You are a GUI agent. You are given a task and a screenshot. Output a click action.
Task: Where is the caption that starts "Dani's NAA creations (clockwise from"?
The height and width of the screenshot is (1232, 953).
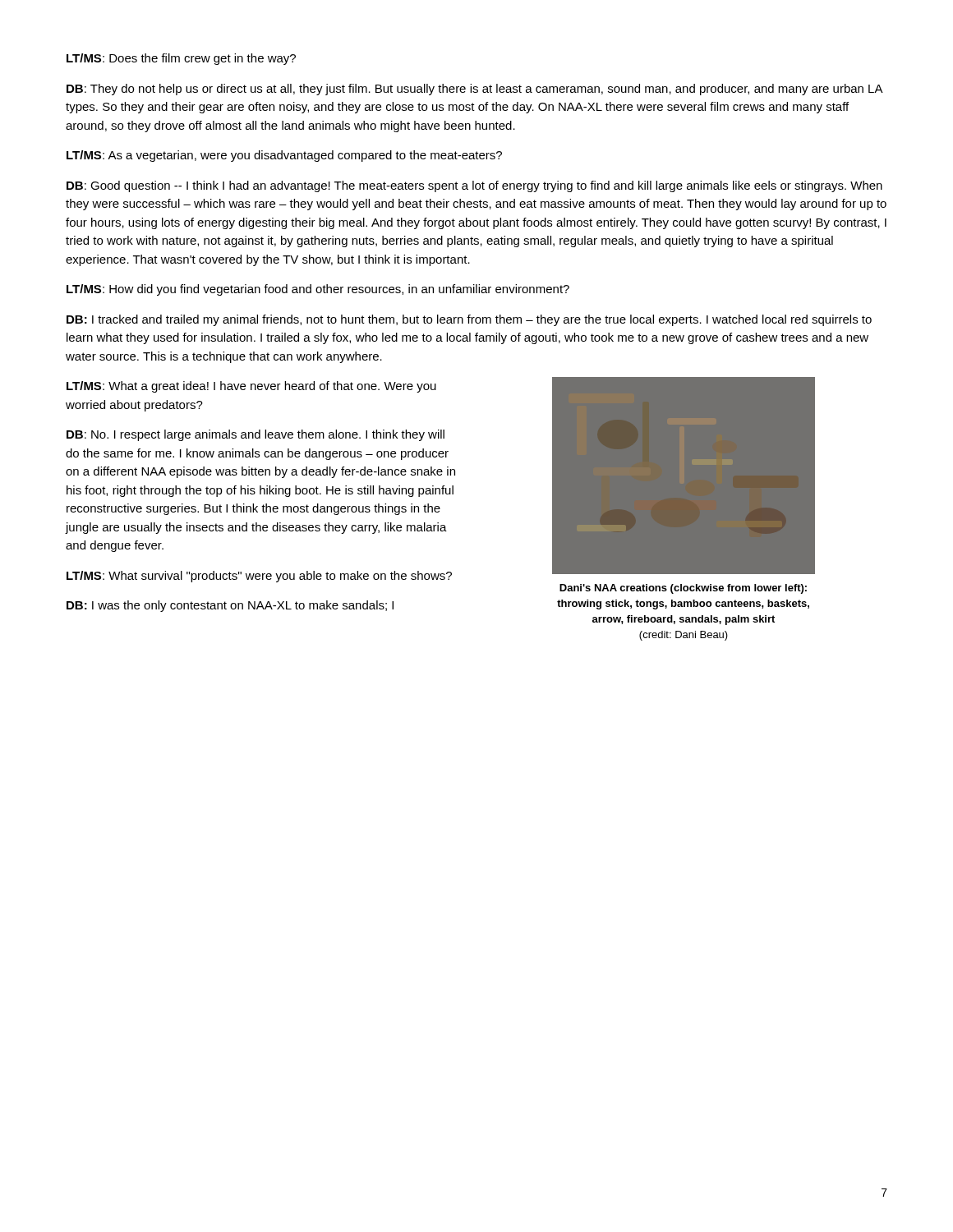[684, 611]
